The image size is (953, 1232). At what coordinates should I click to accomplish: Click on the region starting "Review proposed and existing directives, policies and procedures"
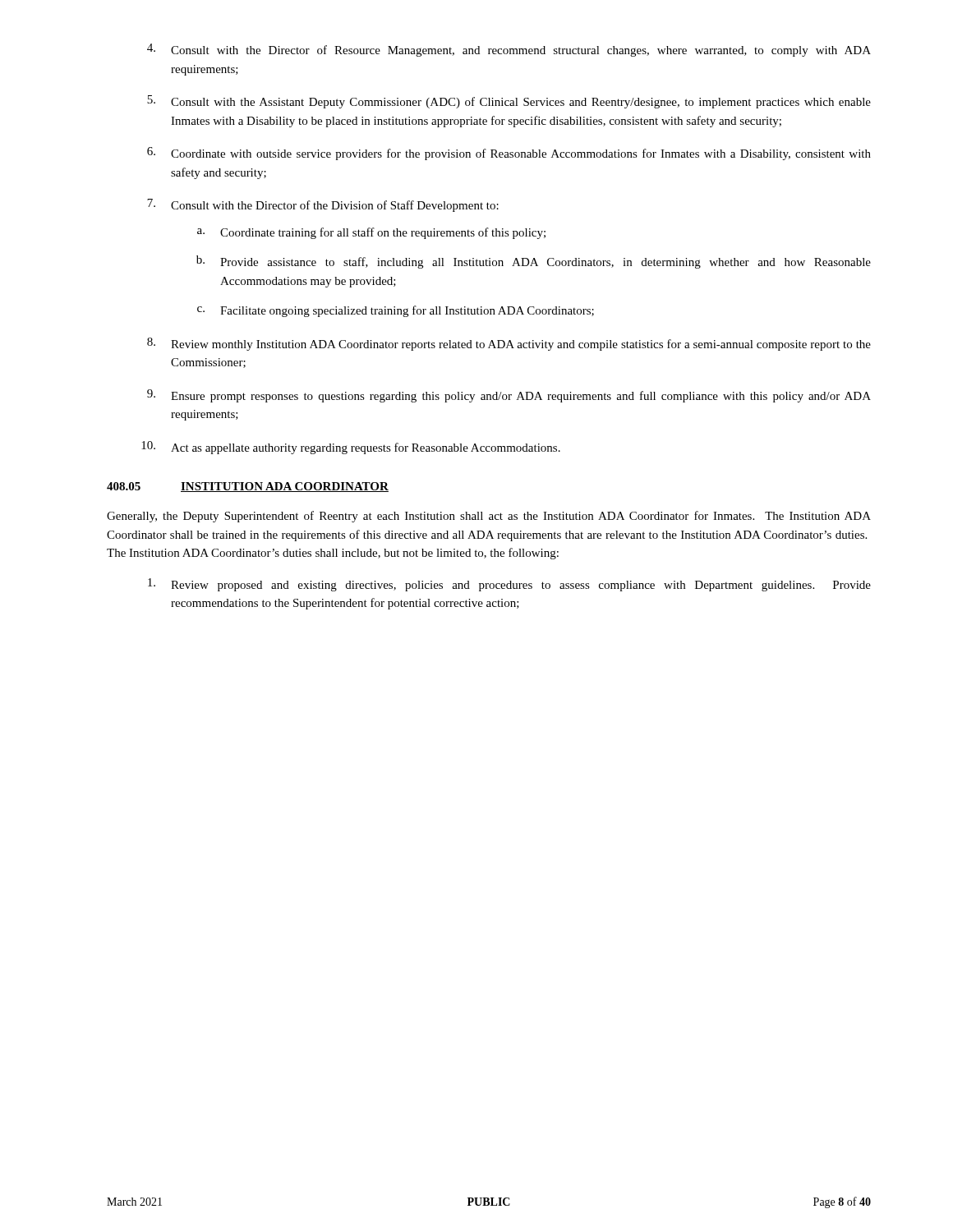pos(489,594)
